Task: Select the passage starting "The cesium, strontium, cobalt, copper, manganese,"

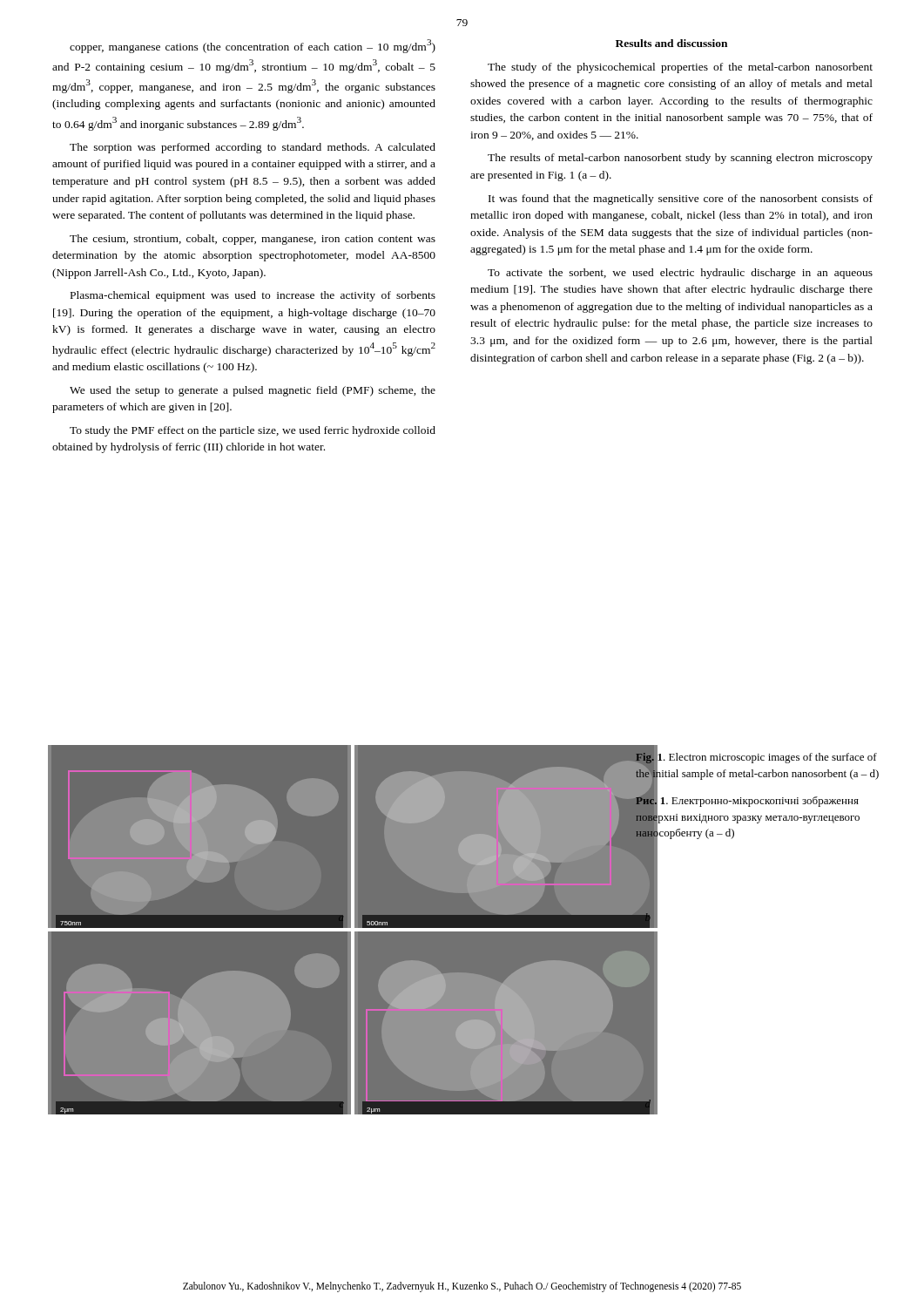Action: tap(244, 255)
